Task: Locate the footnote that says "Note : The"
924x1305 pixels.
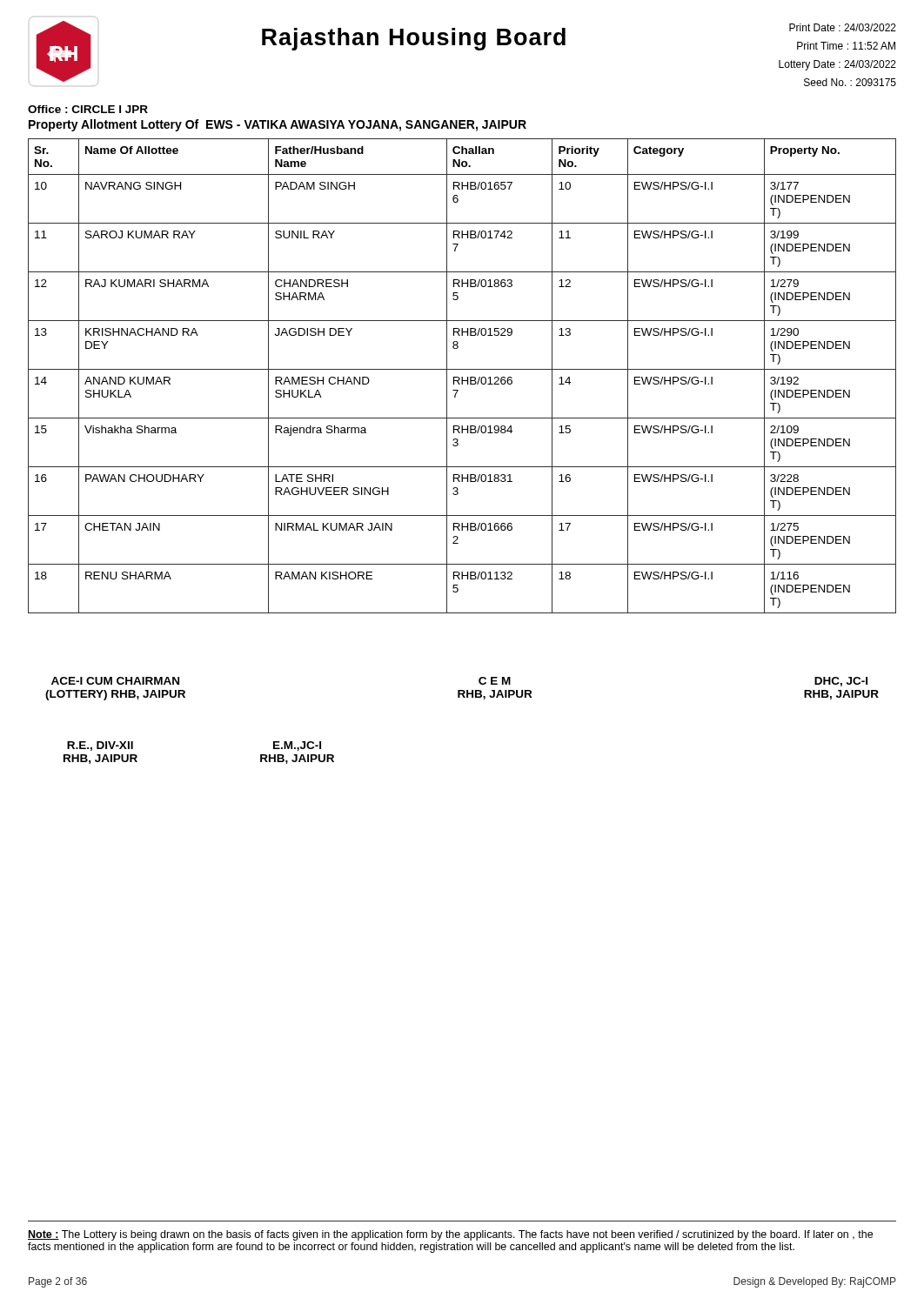Action: [450, 1241]
